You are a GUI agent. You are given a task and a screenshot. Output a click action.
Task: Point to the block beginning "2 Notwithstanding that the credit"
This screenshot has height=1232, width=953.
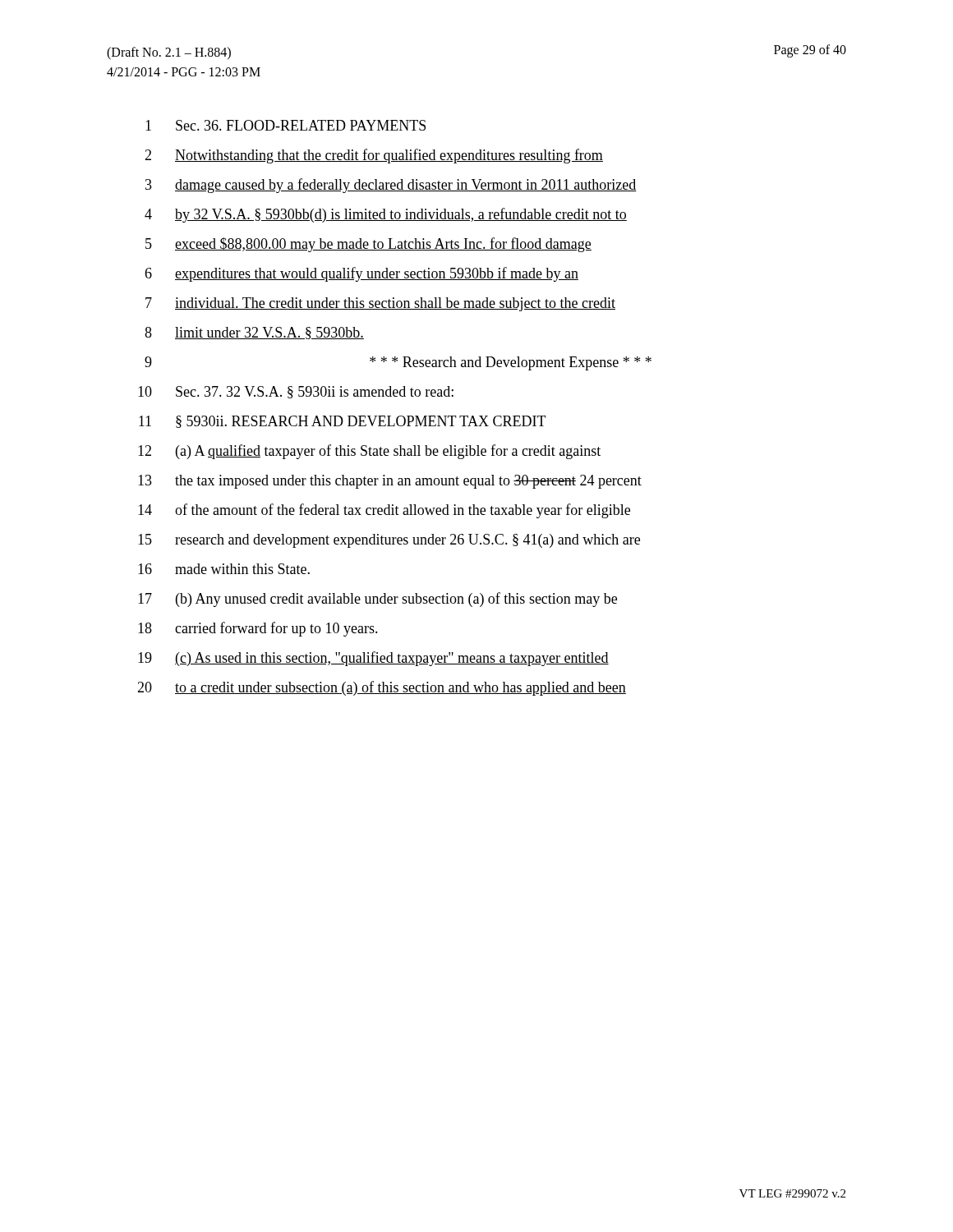[x=476, y=156]
